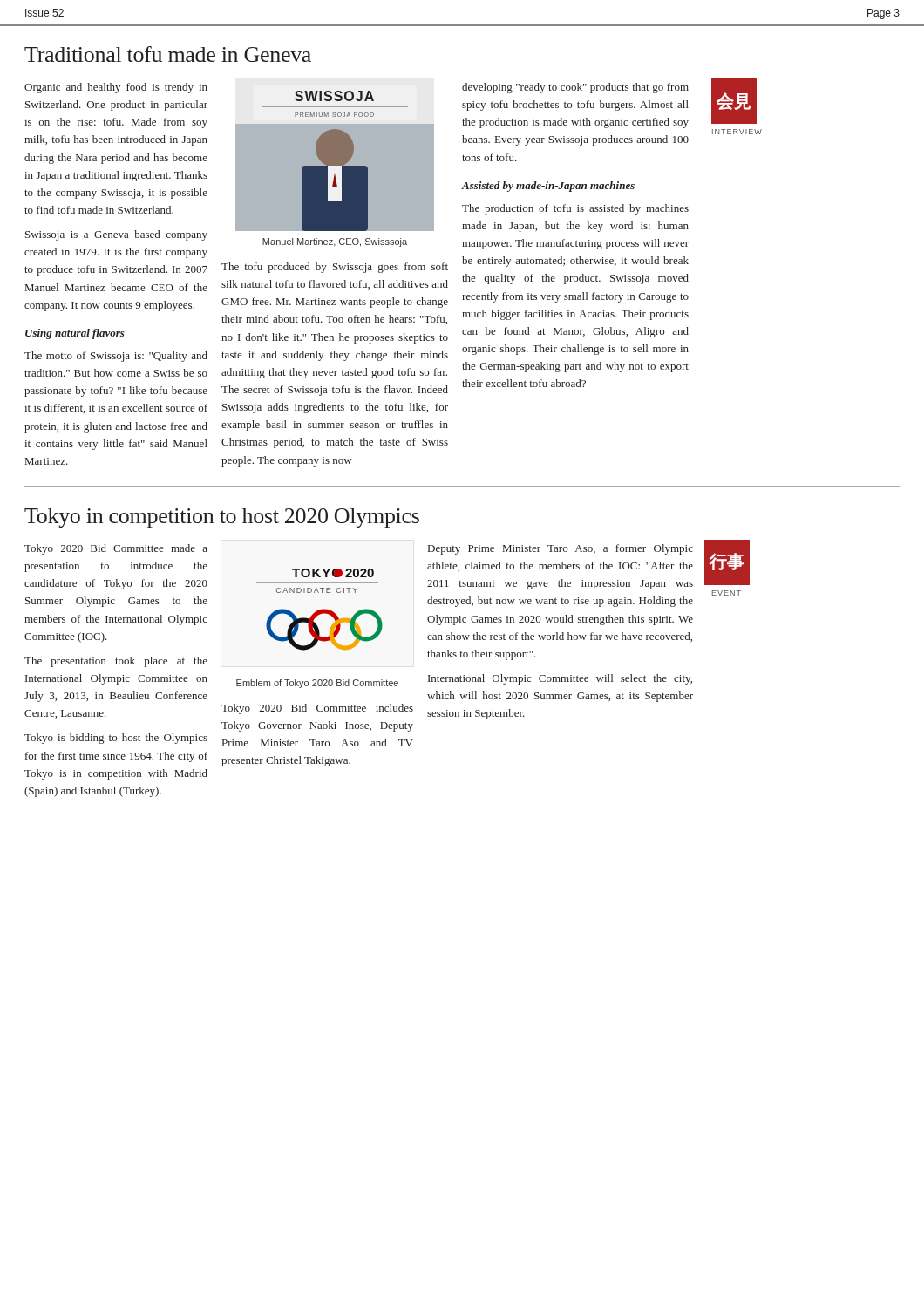Viewport: 924px width, 1308px height.
Task: Click the passage that begins "Organic and healthy food is trendy in Switzerland."
Action: [x=116, y=196]
